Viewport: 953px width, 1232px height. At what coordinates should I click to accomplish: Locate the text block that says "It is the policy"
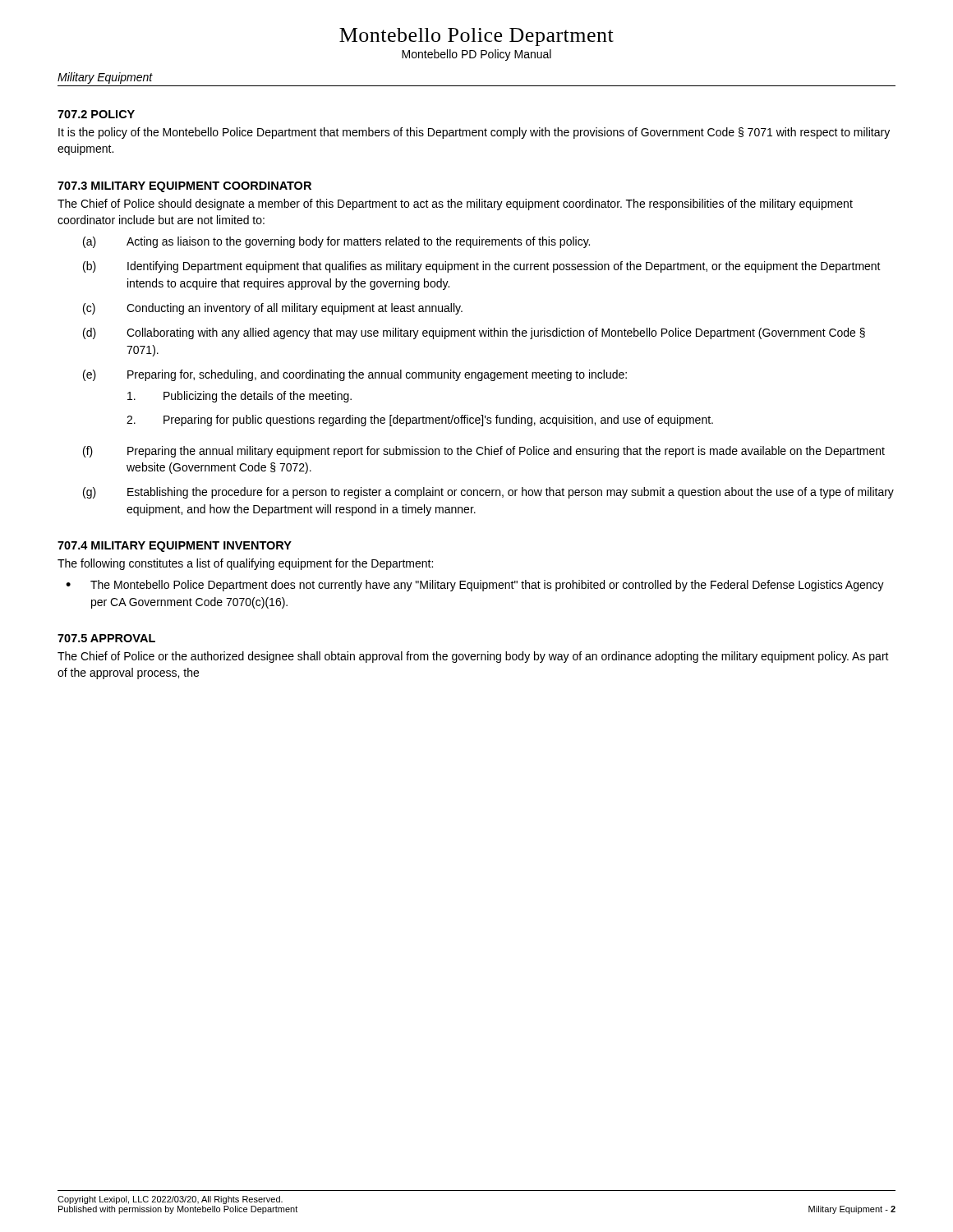click(x=474, y=141)
